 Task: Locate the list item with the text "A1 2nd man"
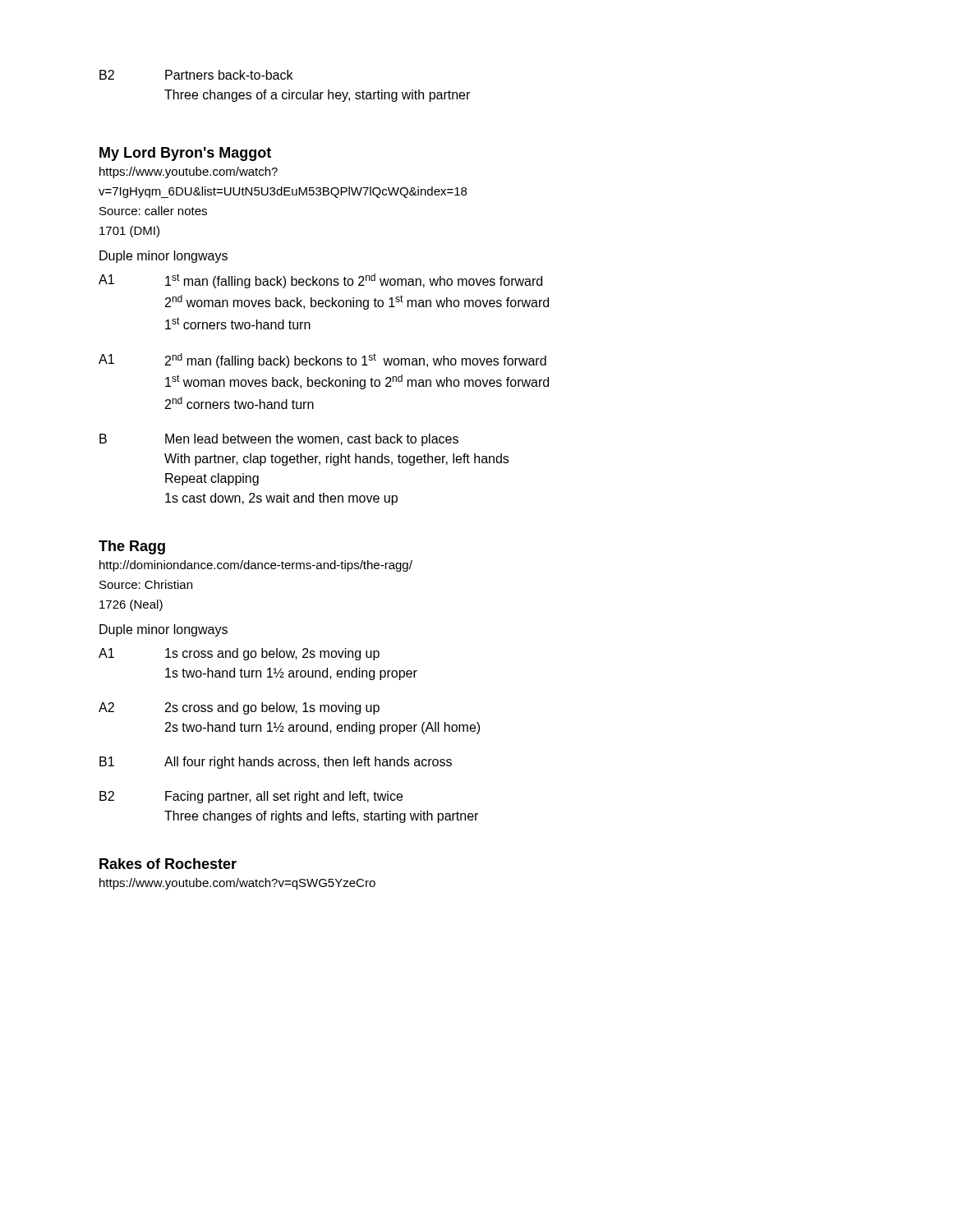[x=324, y=382]
